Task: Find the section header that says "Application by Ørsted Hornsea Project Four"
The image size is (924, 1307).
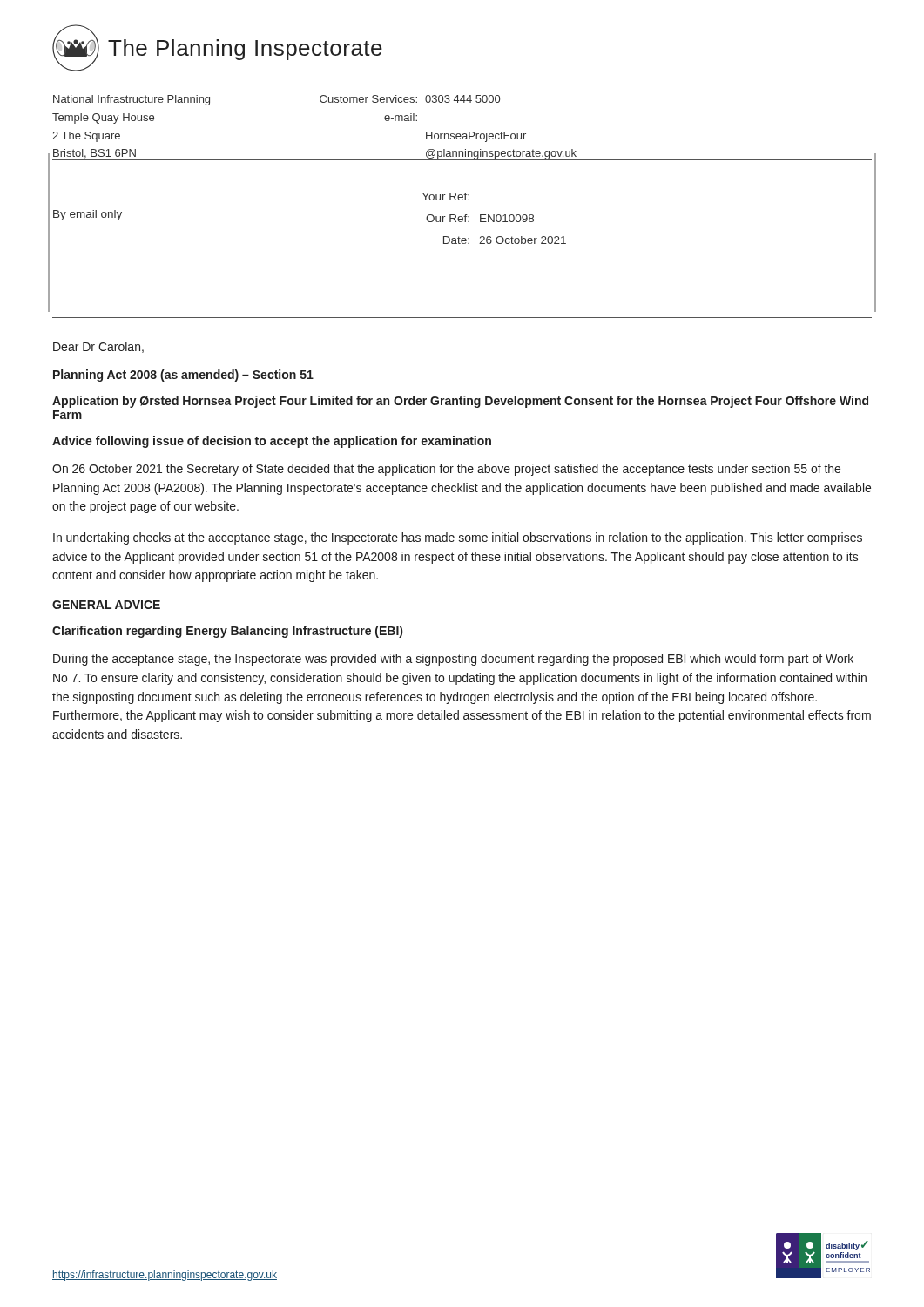Action: pyautogui.click(x=461, y=408)
